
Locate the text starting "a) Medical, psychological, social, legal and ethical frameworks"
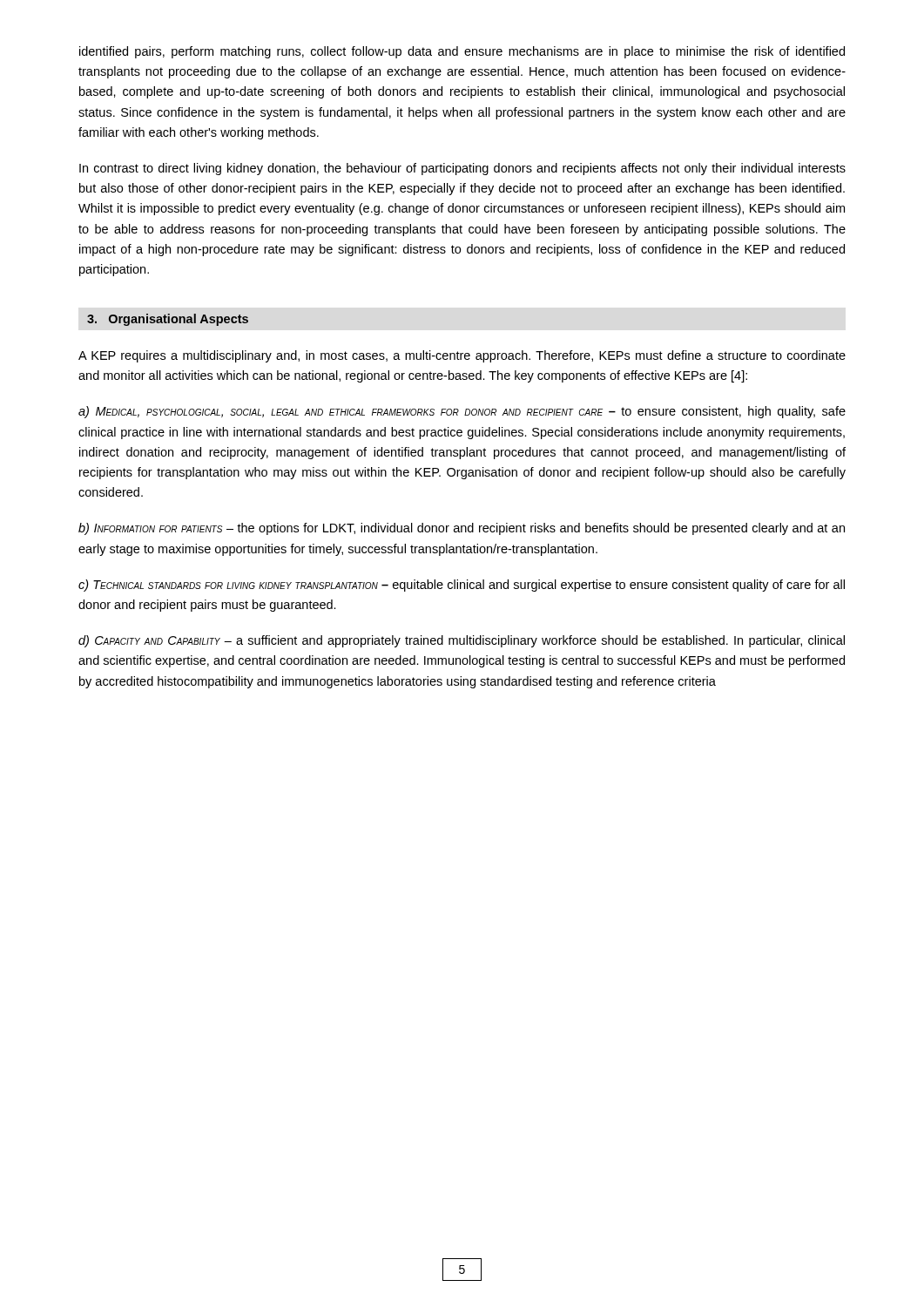coord(462,452)
